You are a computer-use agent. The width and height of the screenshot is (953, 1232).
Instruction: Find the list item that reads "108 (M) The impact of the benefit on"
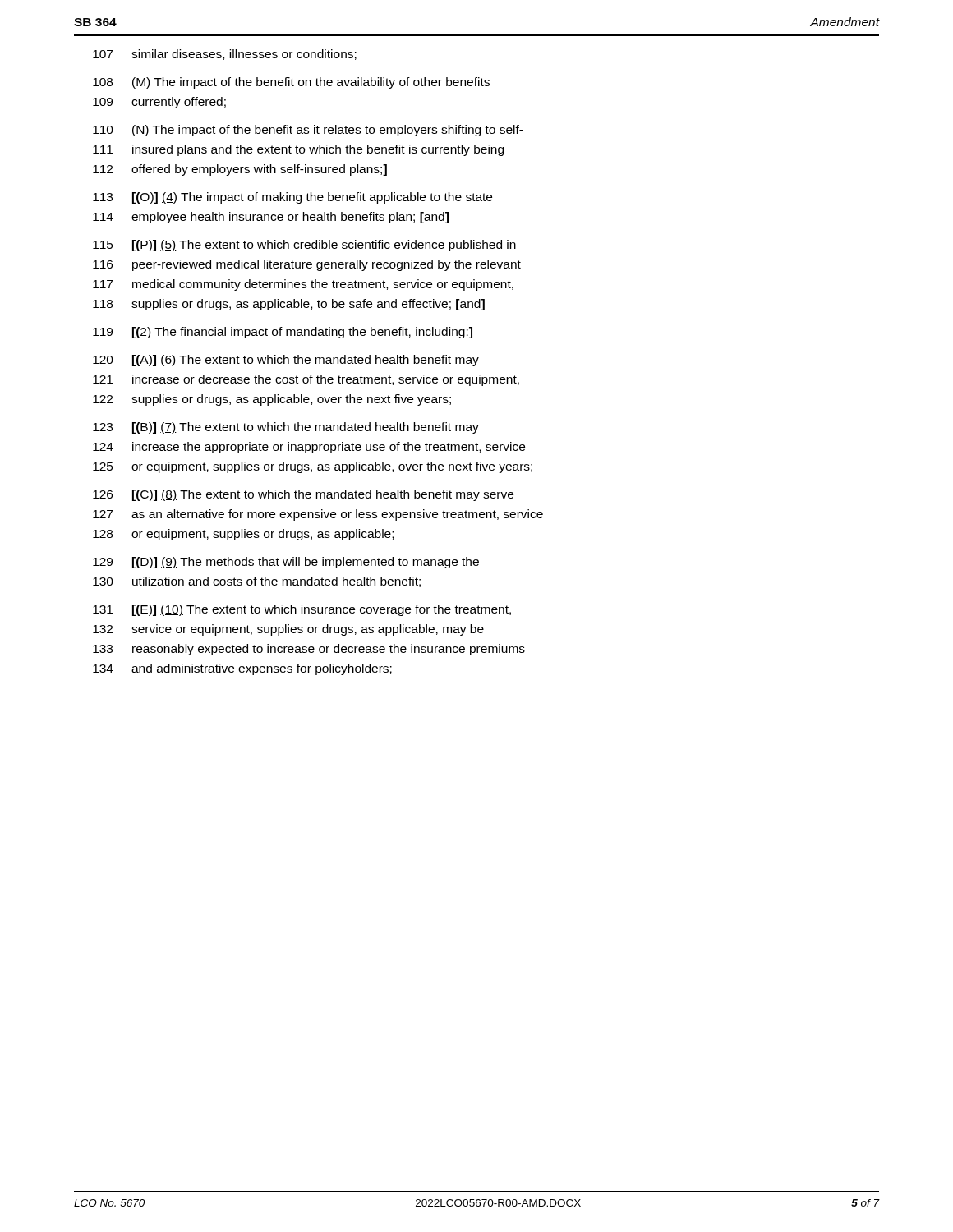coord(476,92)
